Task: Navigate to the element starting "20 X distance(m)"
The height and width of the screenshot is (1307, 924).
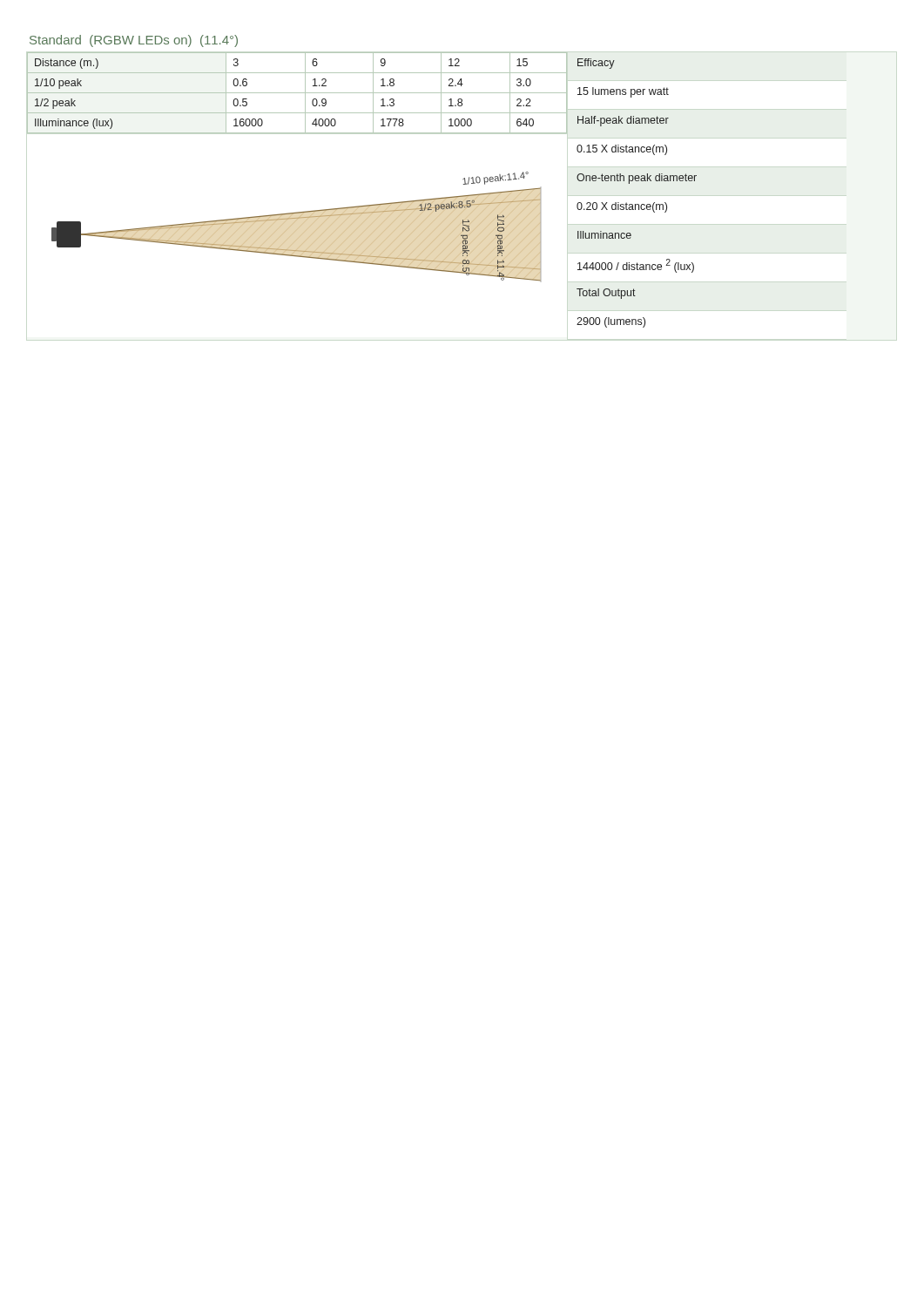Action: point(622,207)
